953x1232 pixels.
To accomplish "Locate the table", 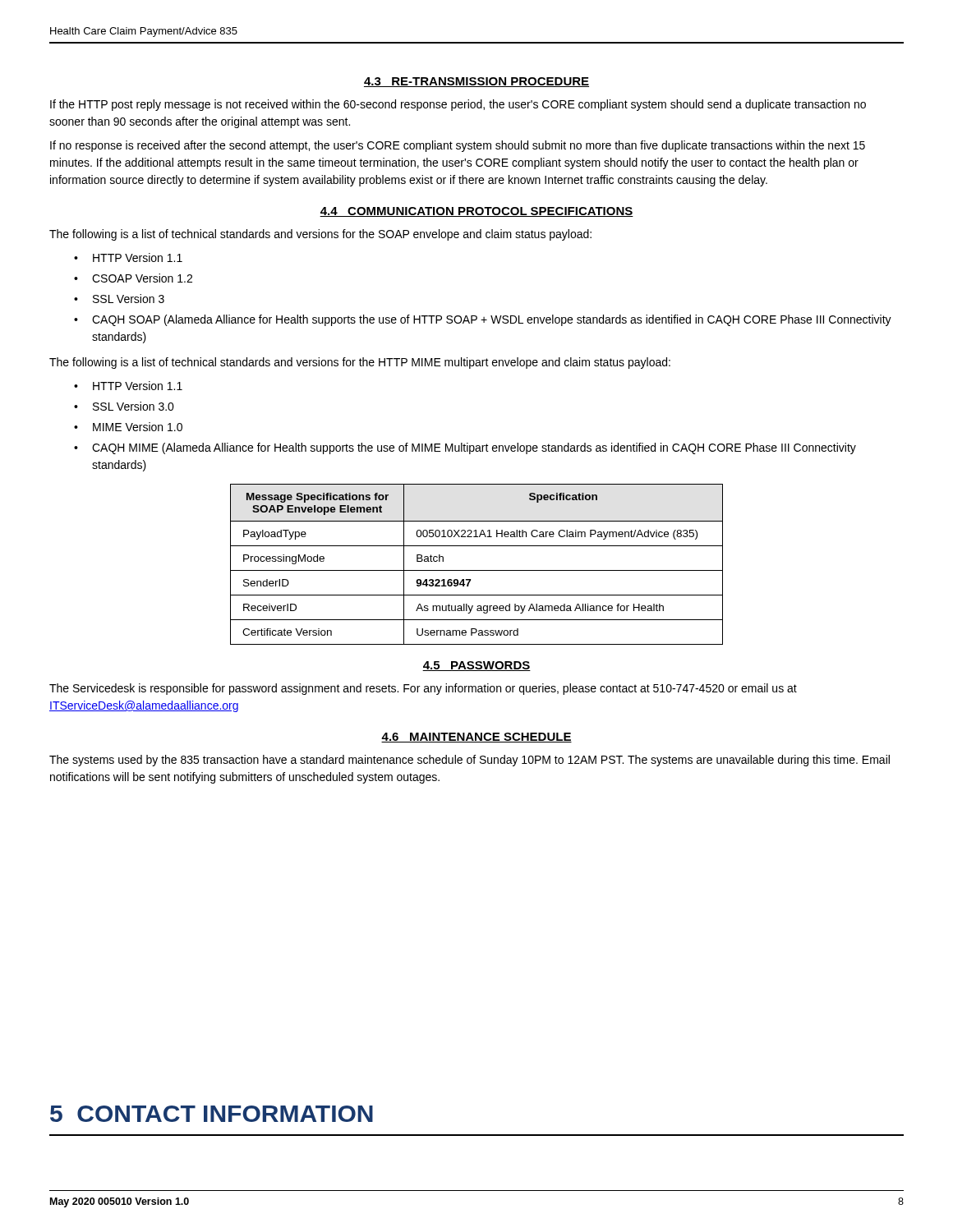I will click(x=476, y=564).
